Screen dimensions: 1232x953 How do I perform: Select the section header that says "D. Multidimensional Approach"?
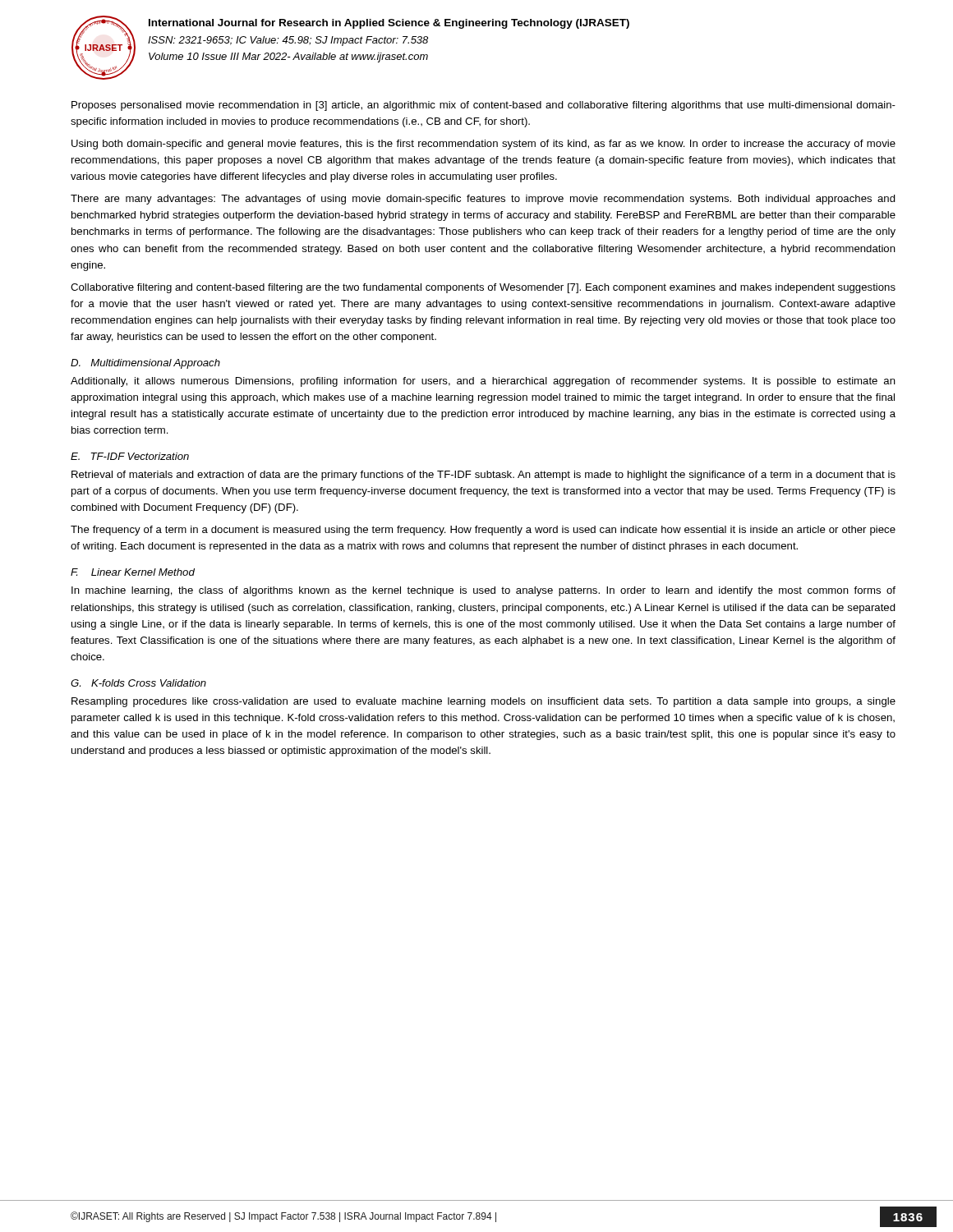(145, 362)
